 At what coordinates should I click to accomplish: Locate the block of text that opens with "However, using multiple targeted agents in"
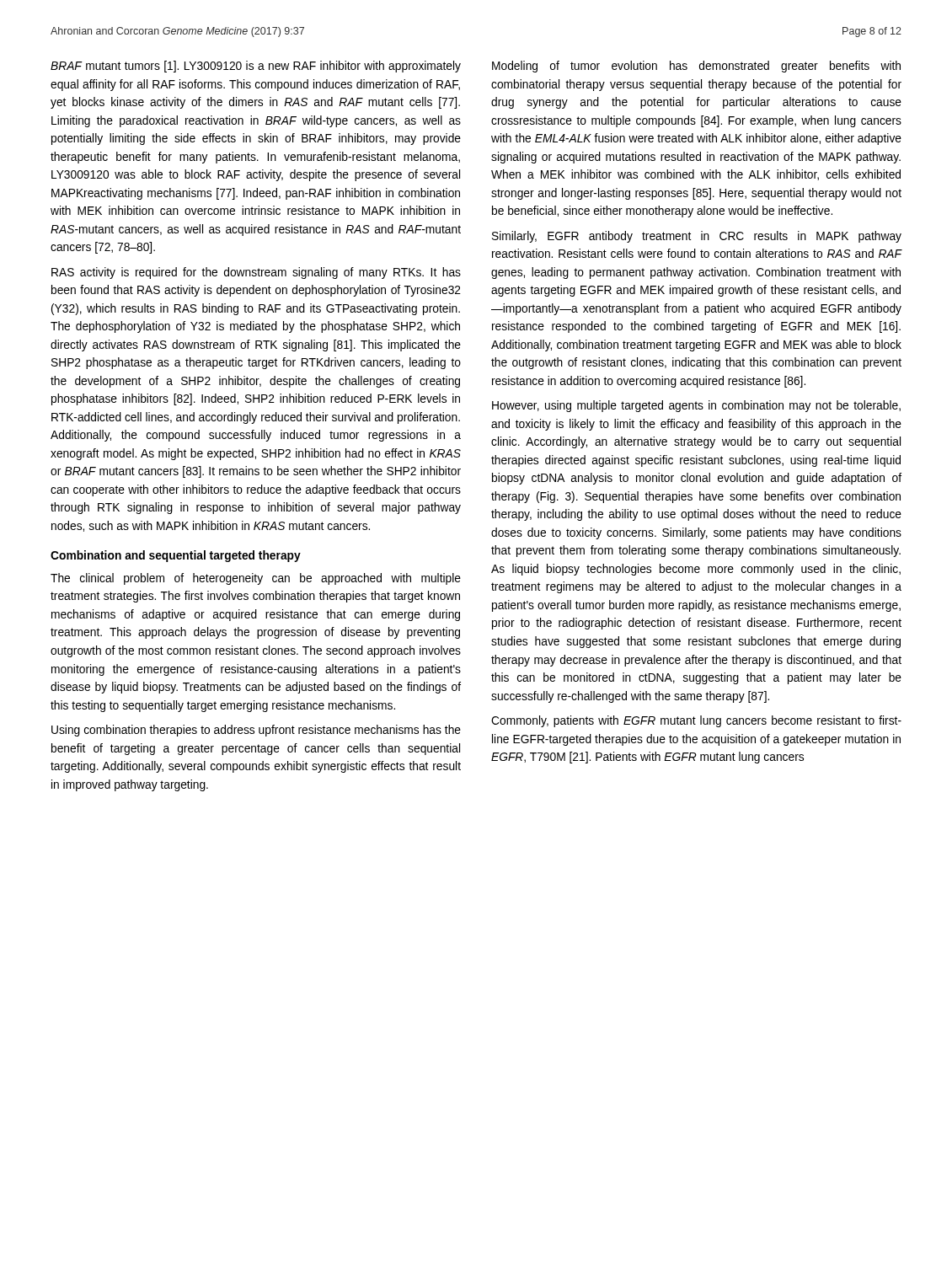pos(696,551)
